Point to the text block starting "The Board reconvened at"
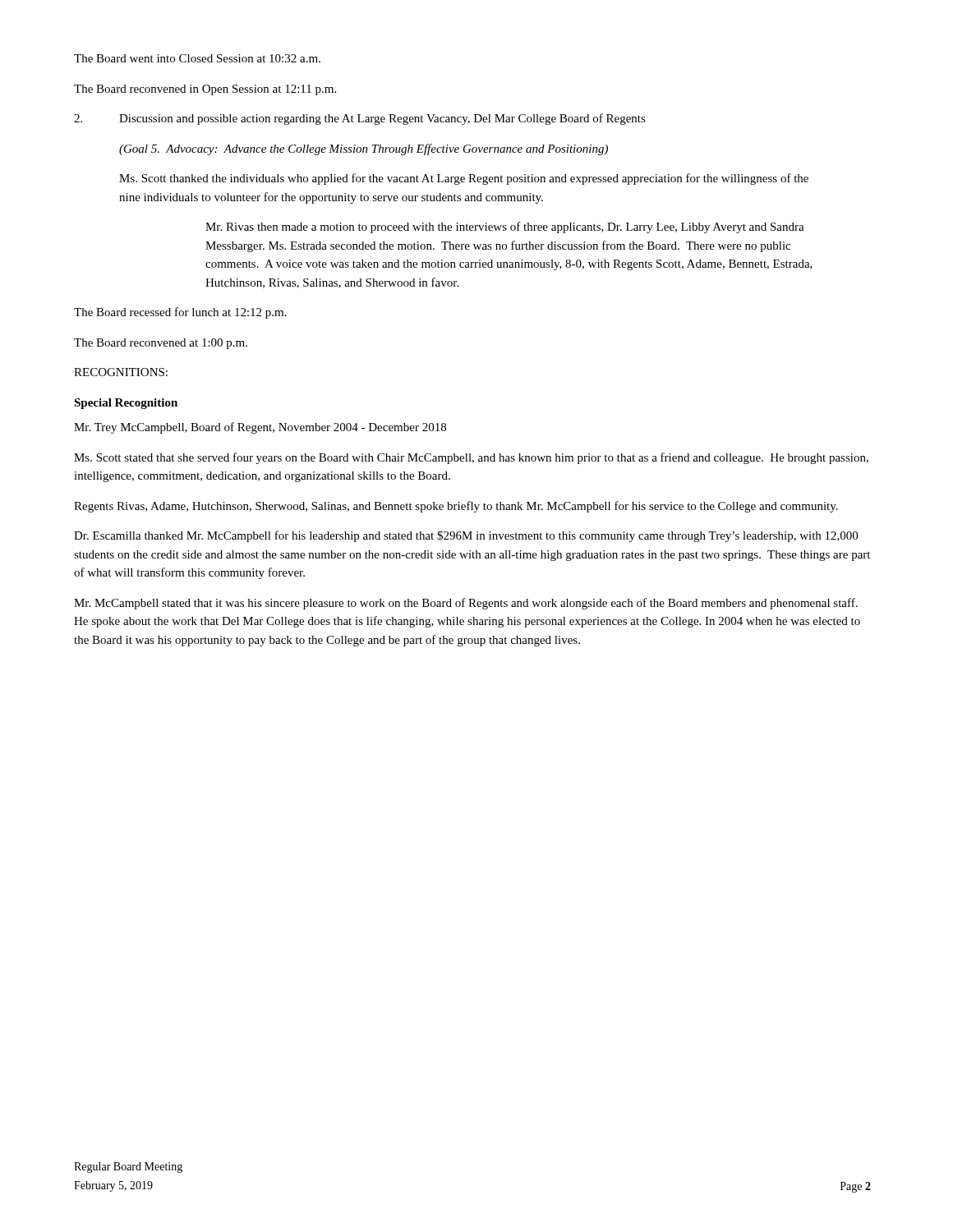Image resolution: width=953 pixels, height=1232 pixels. point(161,342)
